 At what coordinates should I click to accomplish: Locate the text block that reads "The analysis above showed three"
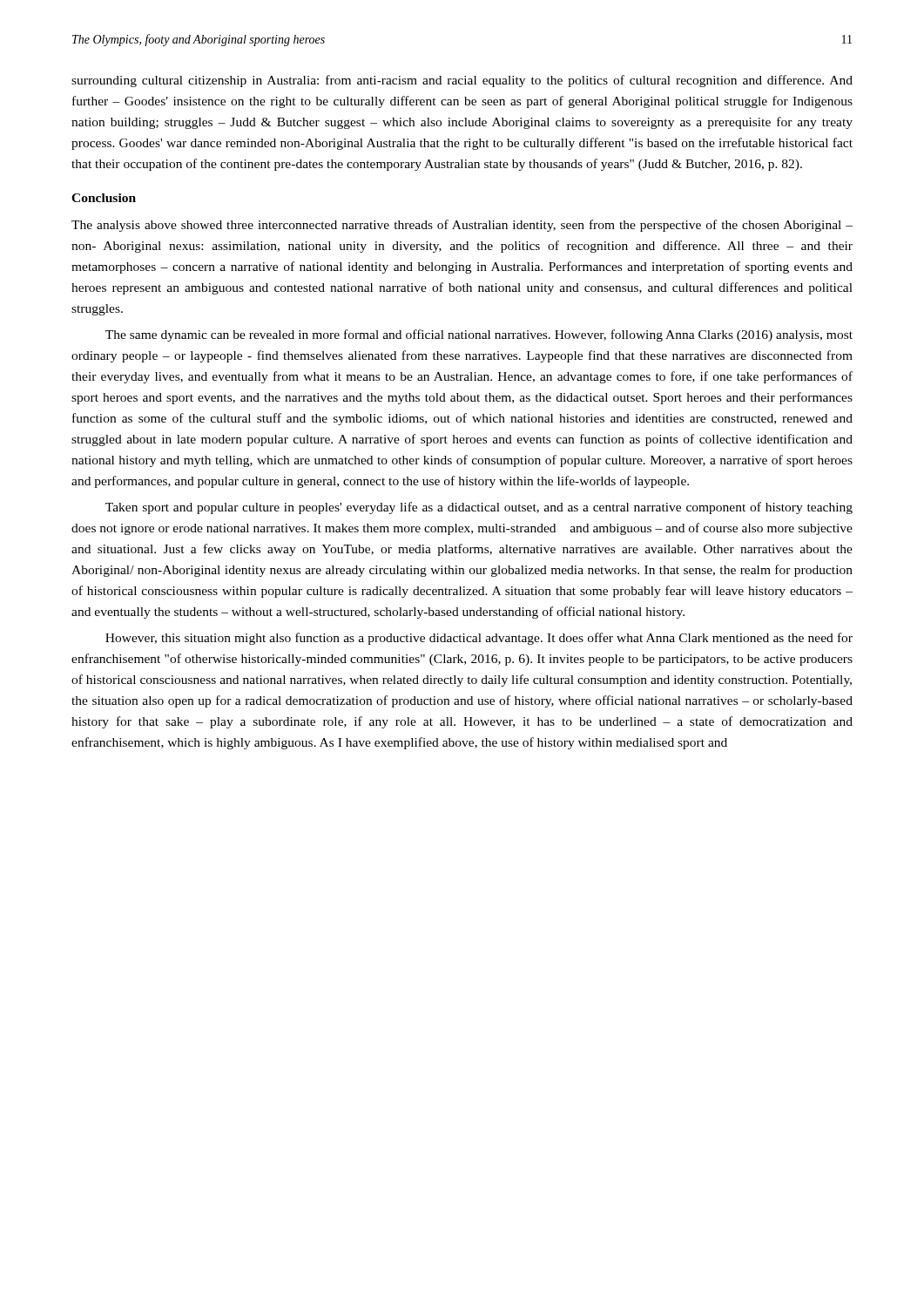pyautogui.click(x=462, y=267)
